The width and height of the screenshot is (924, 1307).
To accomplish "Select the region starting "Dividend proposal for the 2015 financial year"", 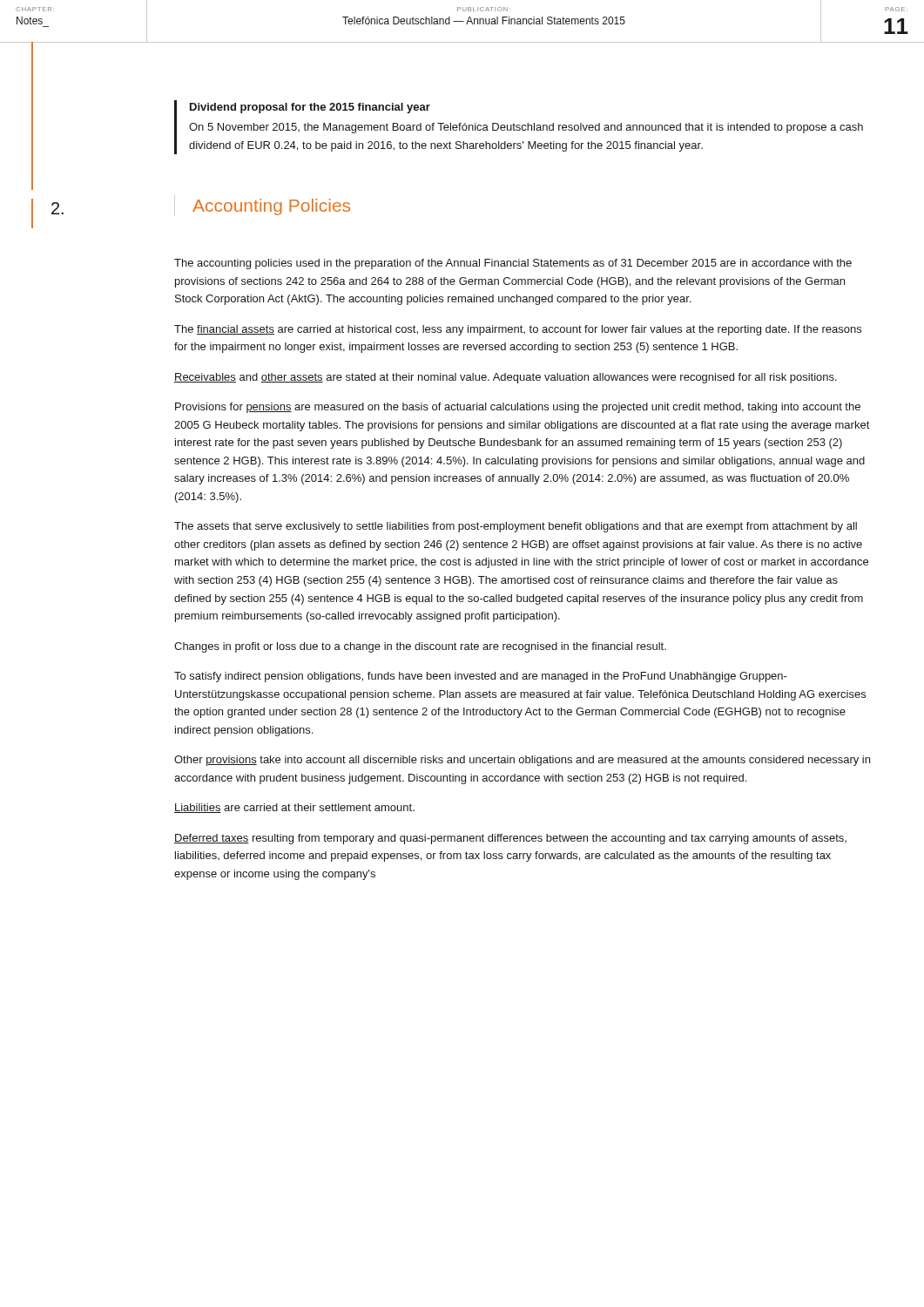I will (x=523, y=127).
